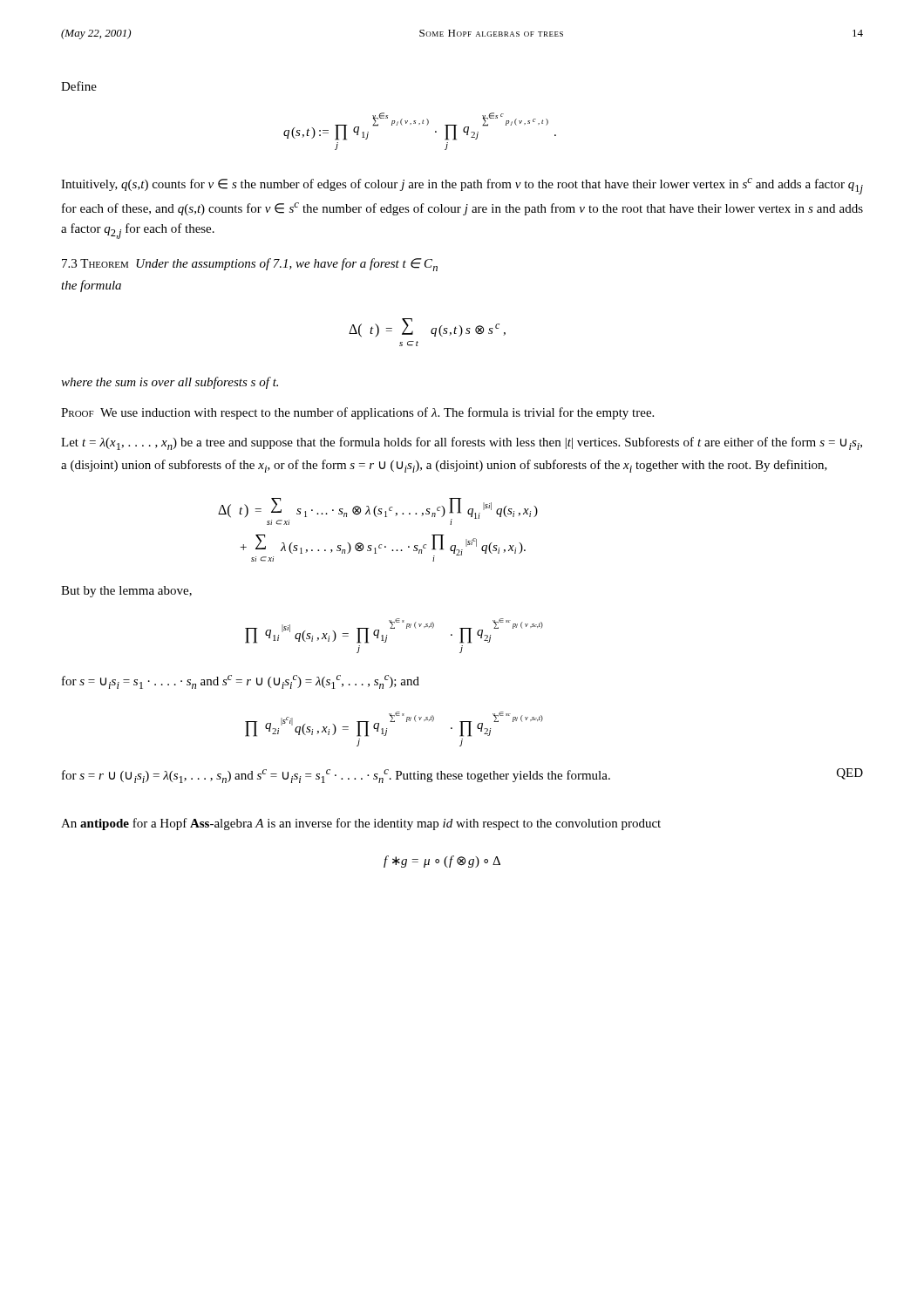Click on the element starting "But by the lemma"
The height and width of the screenshot is (1308, 924).
[x=126, y=592]
